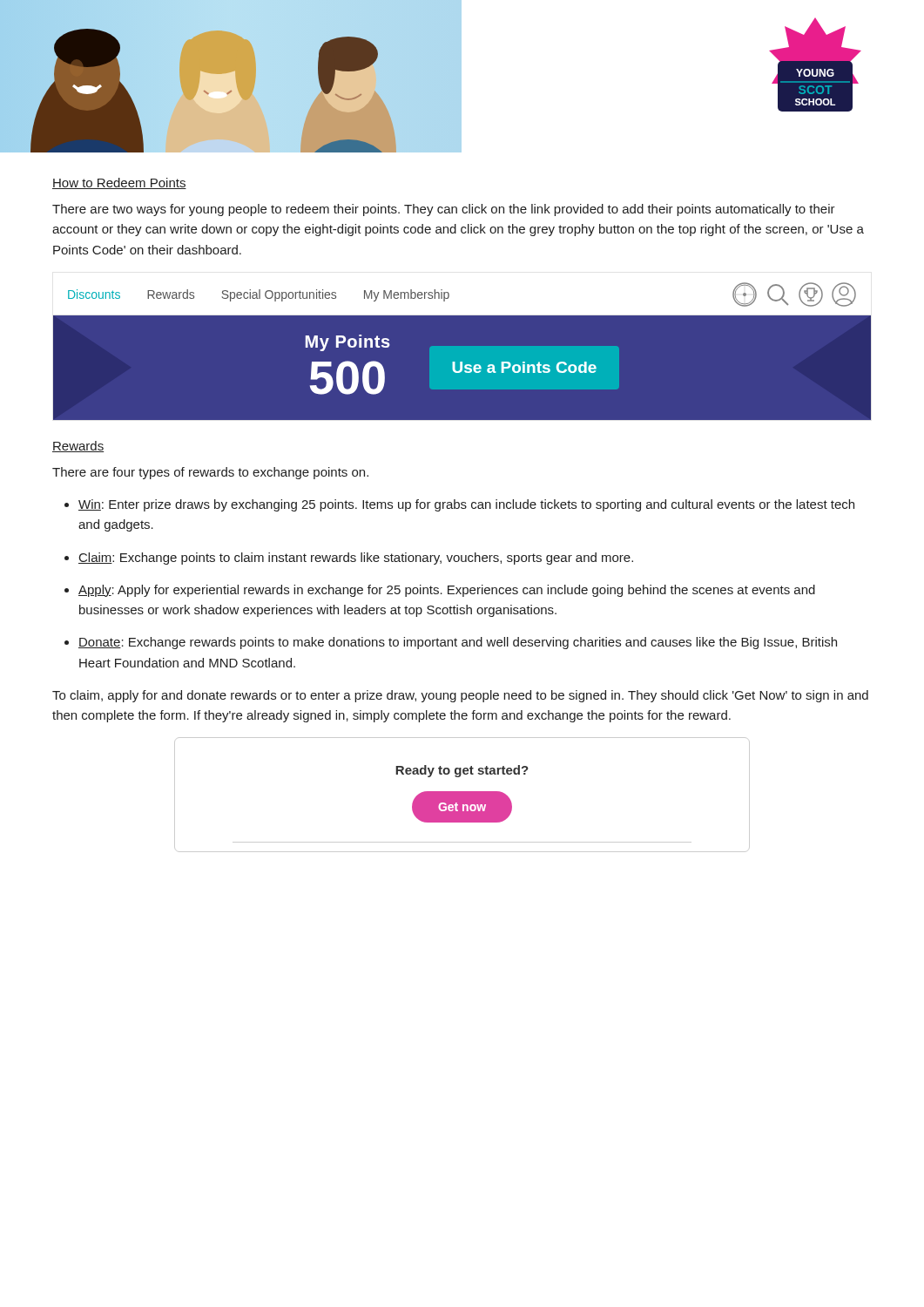Find the text block that reads "There are two ways for young people"
Image resolution: width=924 pixels, height=1307 pixels.
pyautogui.click(x=458, y=229)
